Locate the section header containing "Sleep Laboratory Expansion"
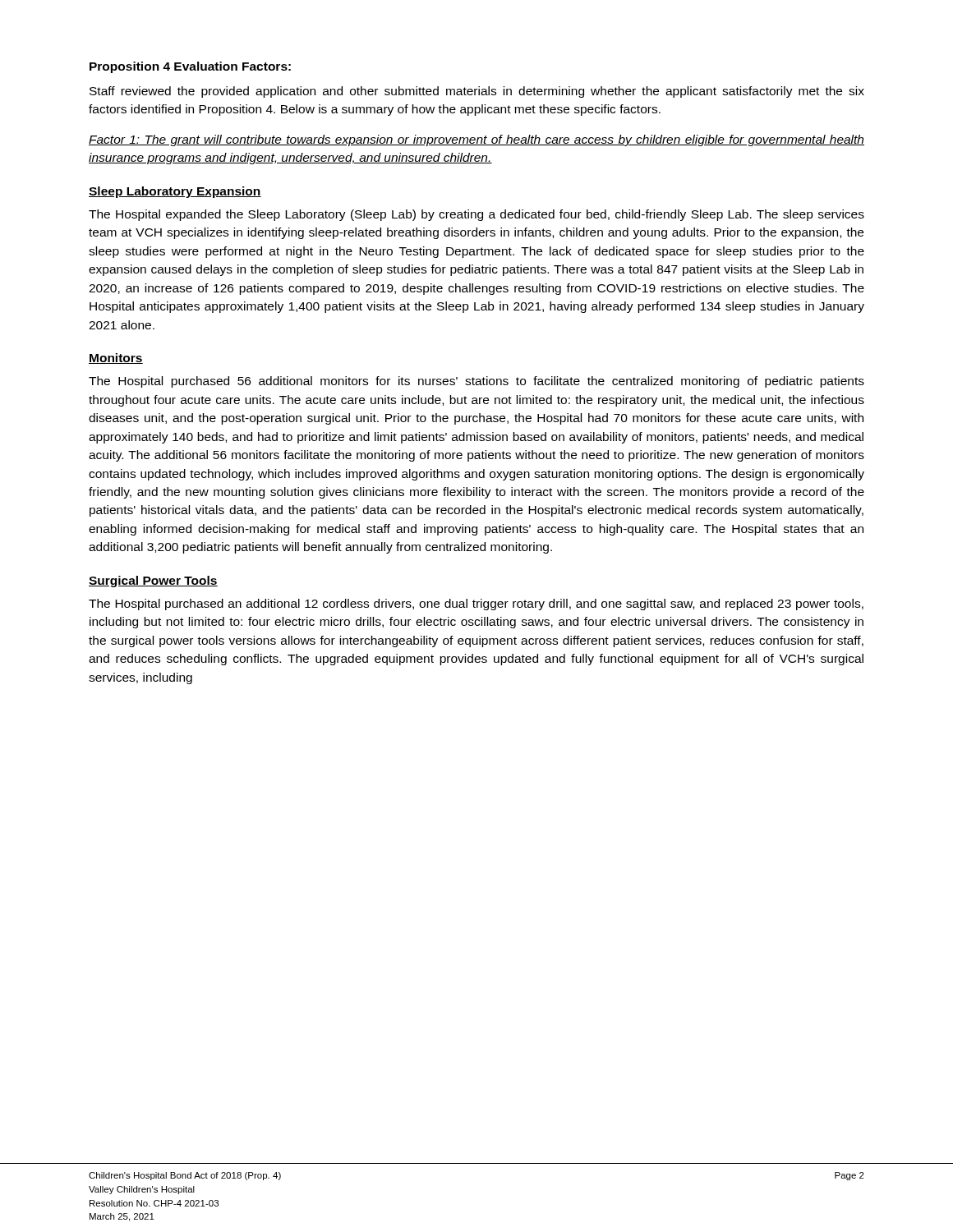Screen dimensions: 1232x953 [x=175, y=191]
